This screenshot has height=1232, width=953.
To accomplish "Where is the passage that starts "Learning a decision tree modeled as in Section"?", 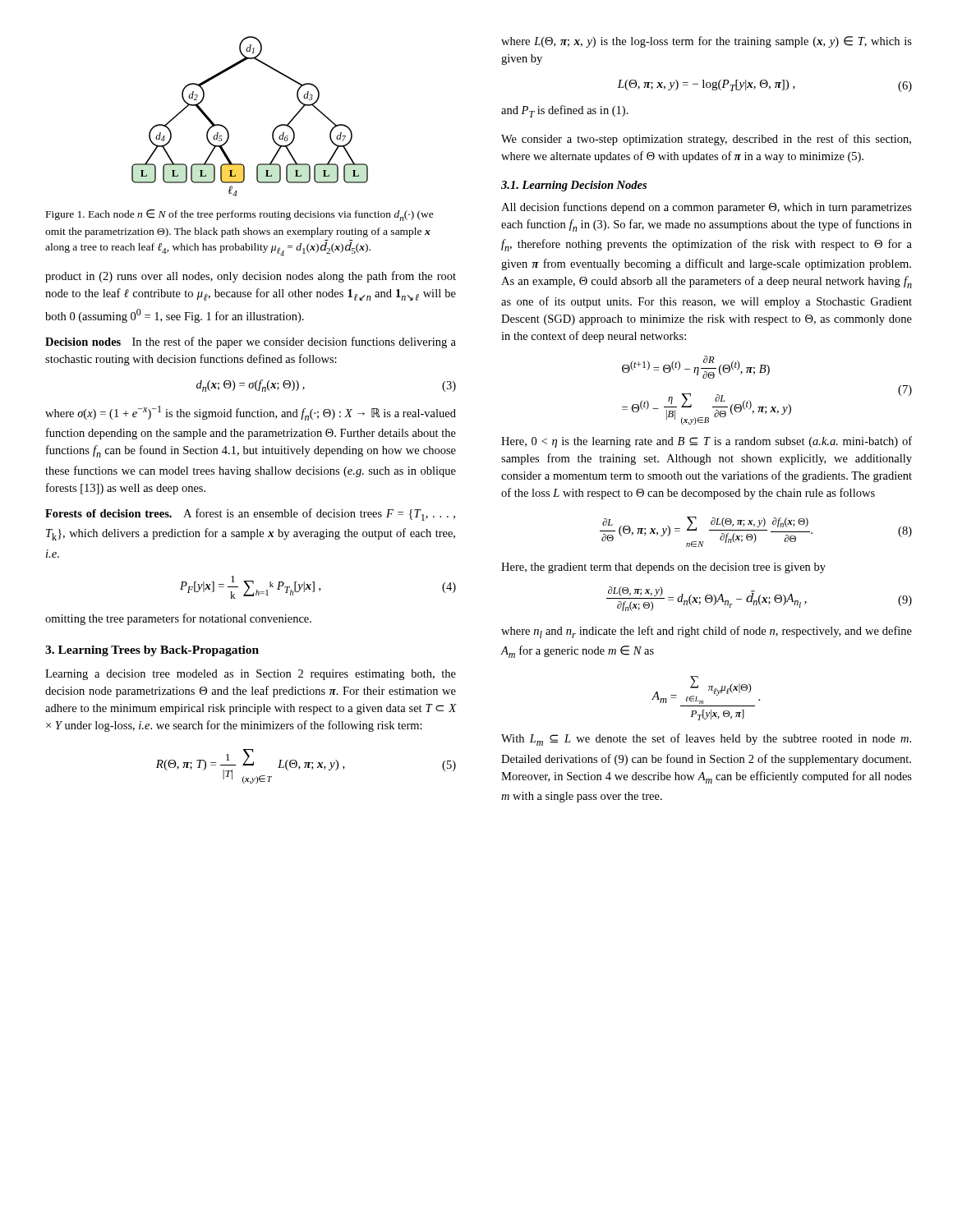I will point(251,699).
